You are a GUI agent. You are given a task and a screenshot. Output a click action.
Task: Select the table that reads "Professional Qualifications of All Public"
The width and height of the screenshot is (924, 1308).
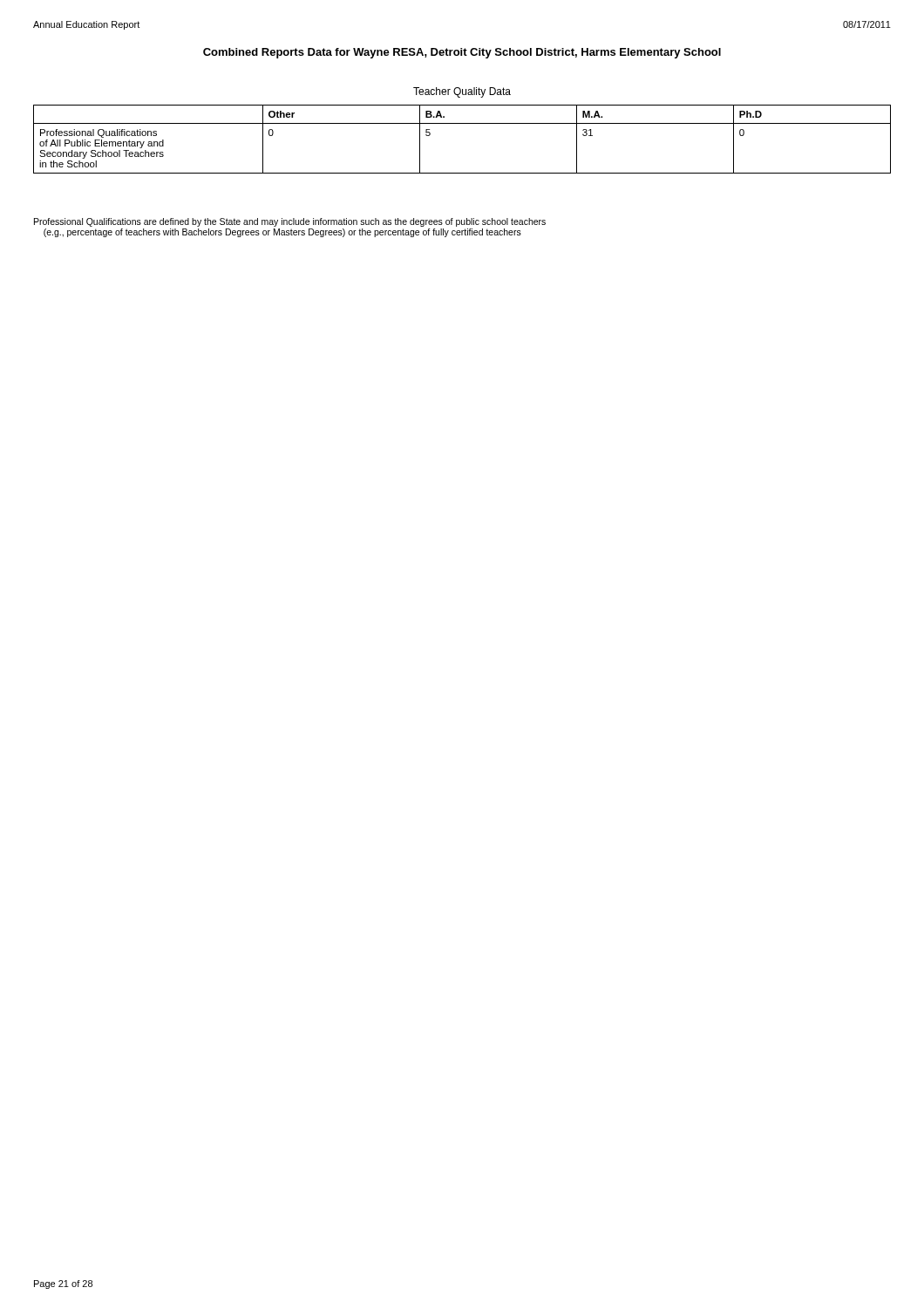[x=462, y=139]
